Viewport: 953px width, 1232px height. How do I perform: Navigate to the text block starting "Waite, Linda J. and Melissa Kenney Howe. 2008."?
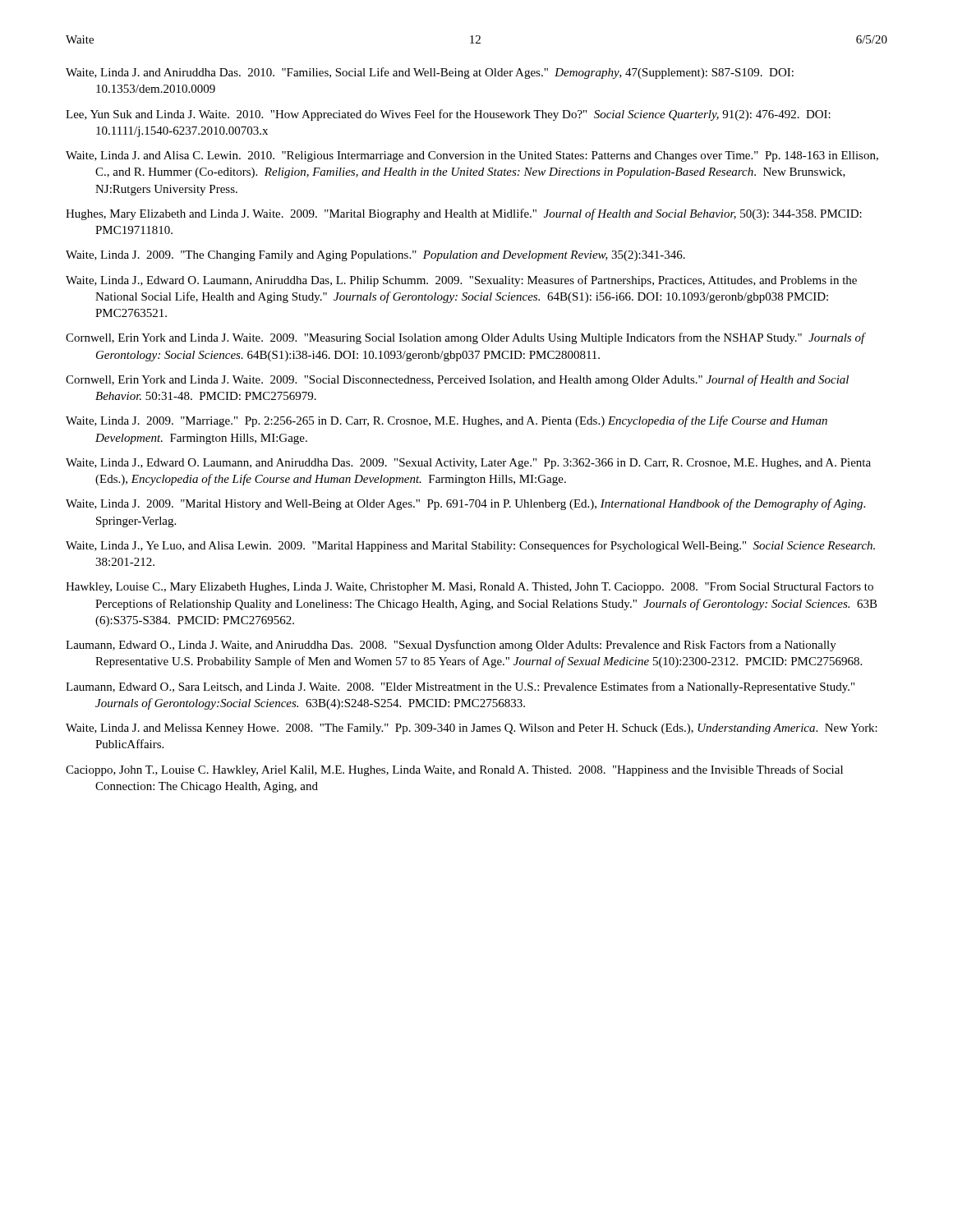click(x=472, y=736)
